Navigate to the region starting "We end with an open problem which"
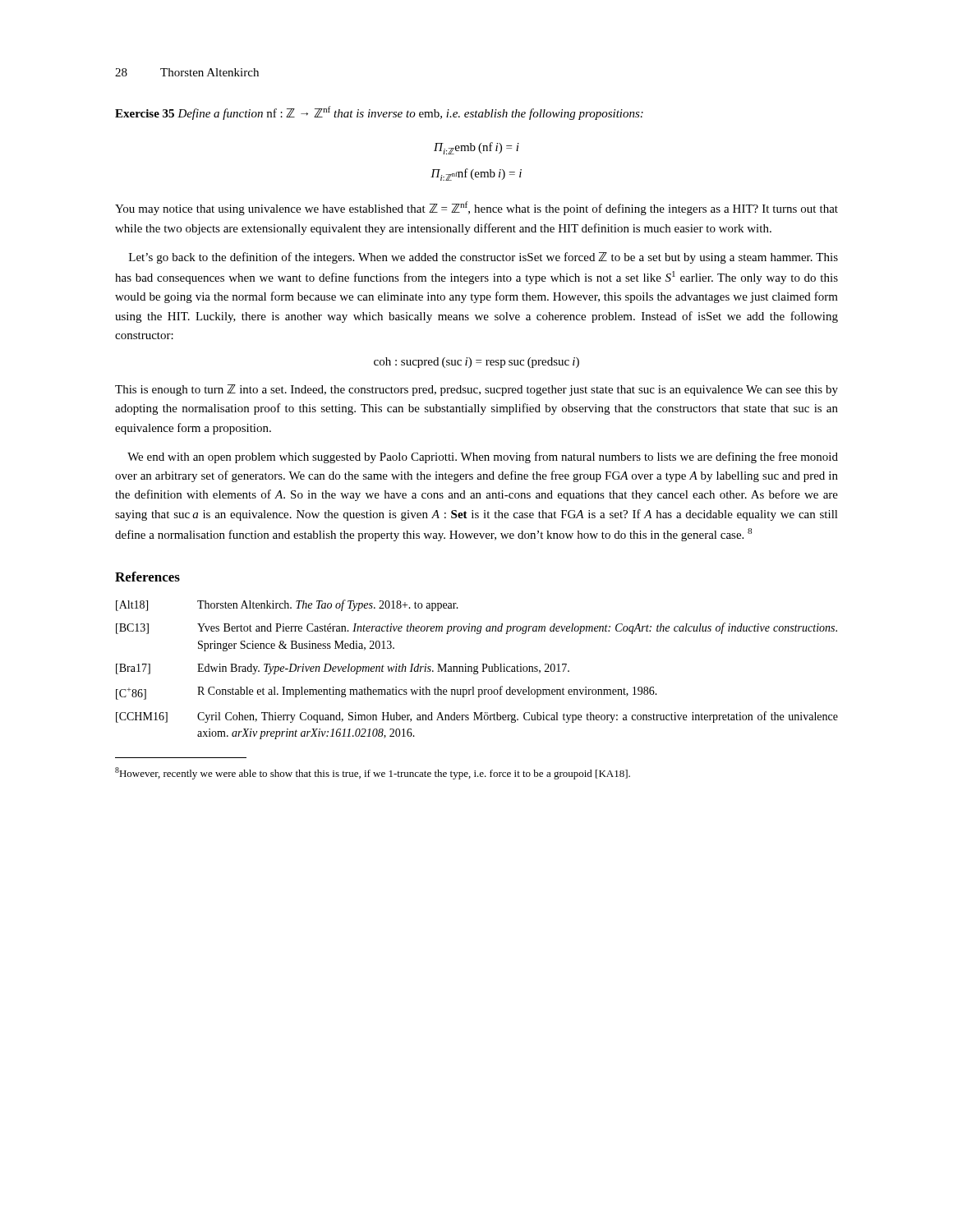The width and height of the screenshot is (953, 1232). pos(476,496)
